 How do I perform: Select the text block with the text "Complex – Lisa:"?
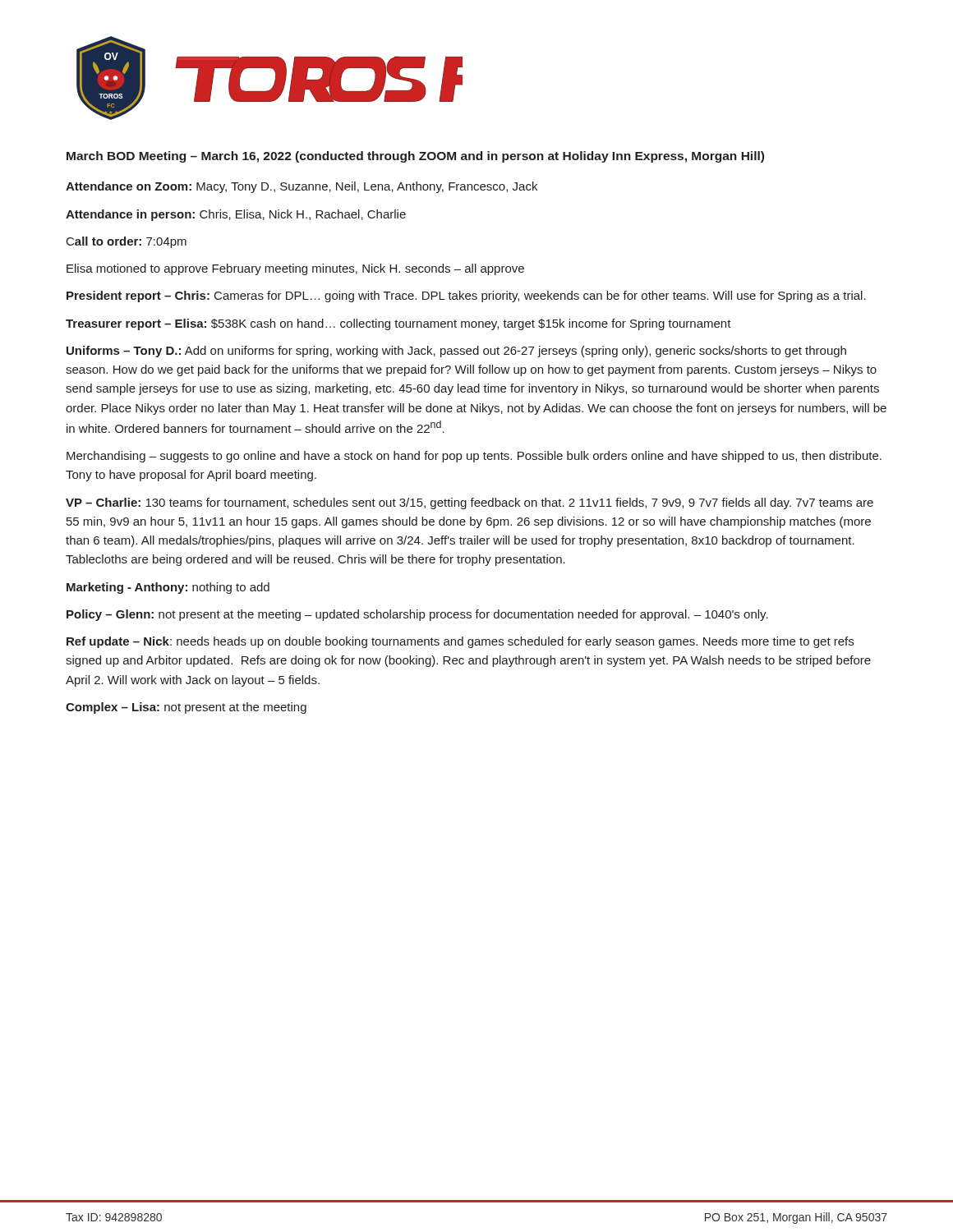186,707
